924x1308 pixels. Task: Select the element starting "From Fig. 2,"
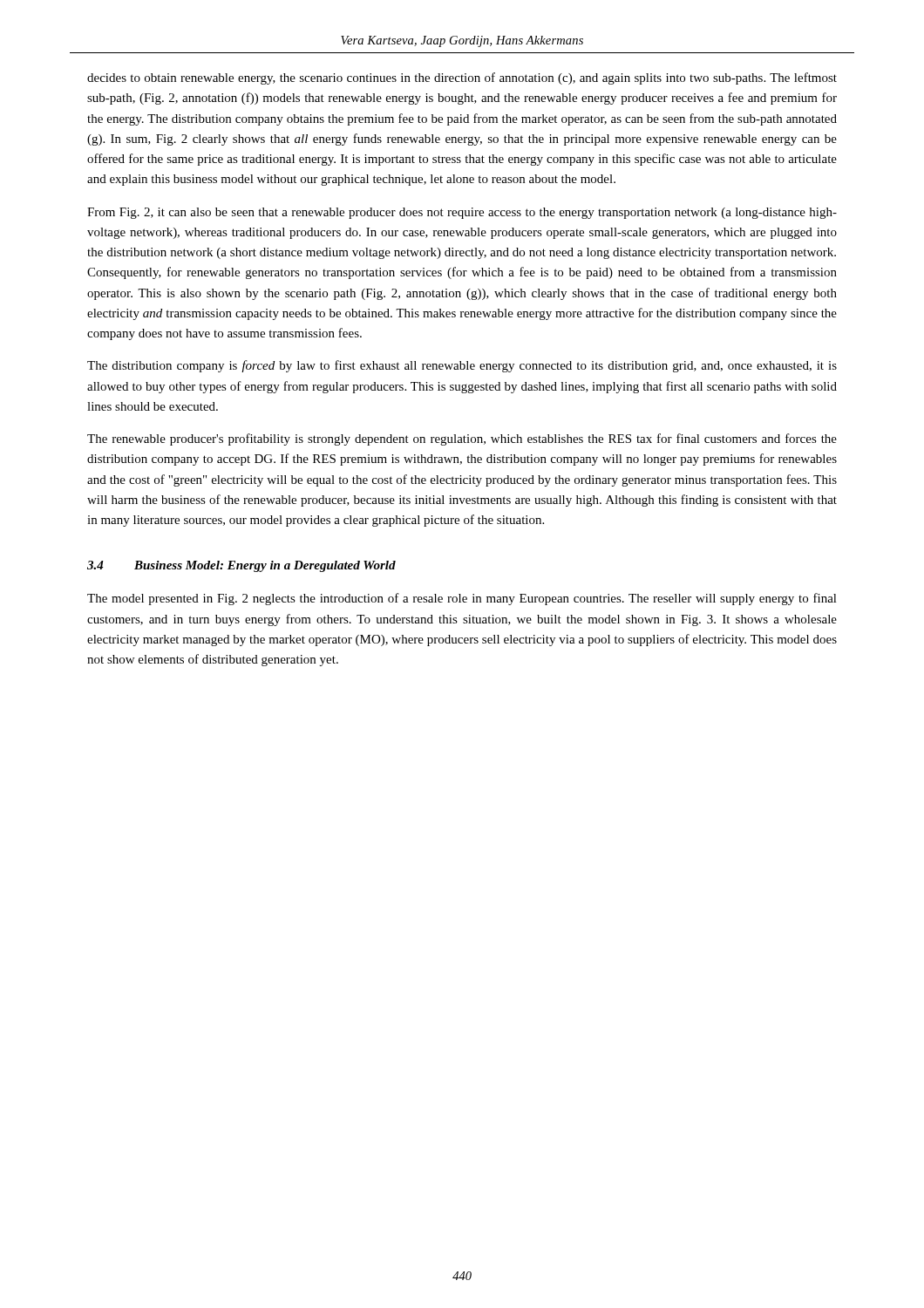click(x=462, y=272)
